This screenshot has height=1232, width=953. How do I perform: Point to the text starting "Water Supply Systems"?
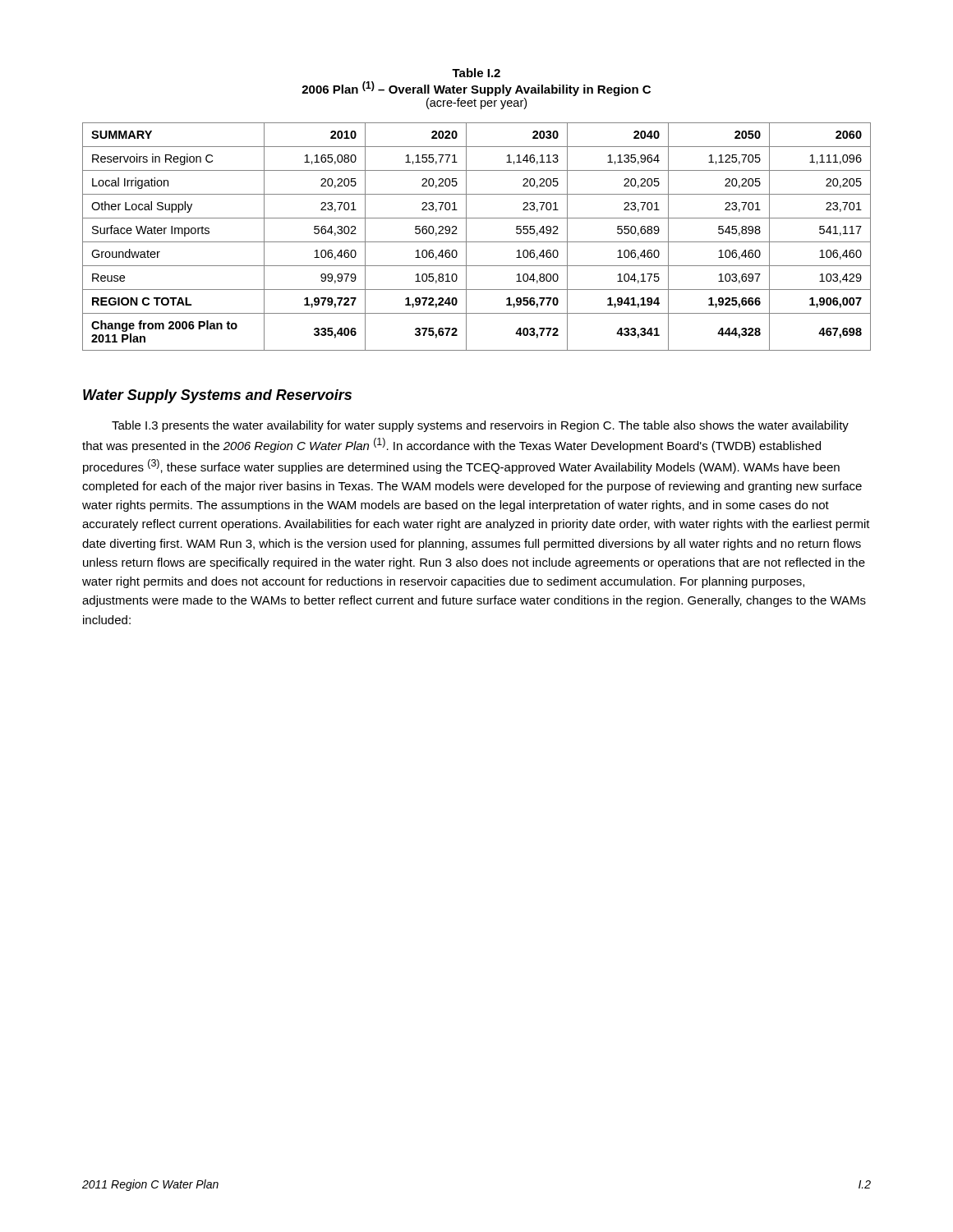(217, 395)
